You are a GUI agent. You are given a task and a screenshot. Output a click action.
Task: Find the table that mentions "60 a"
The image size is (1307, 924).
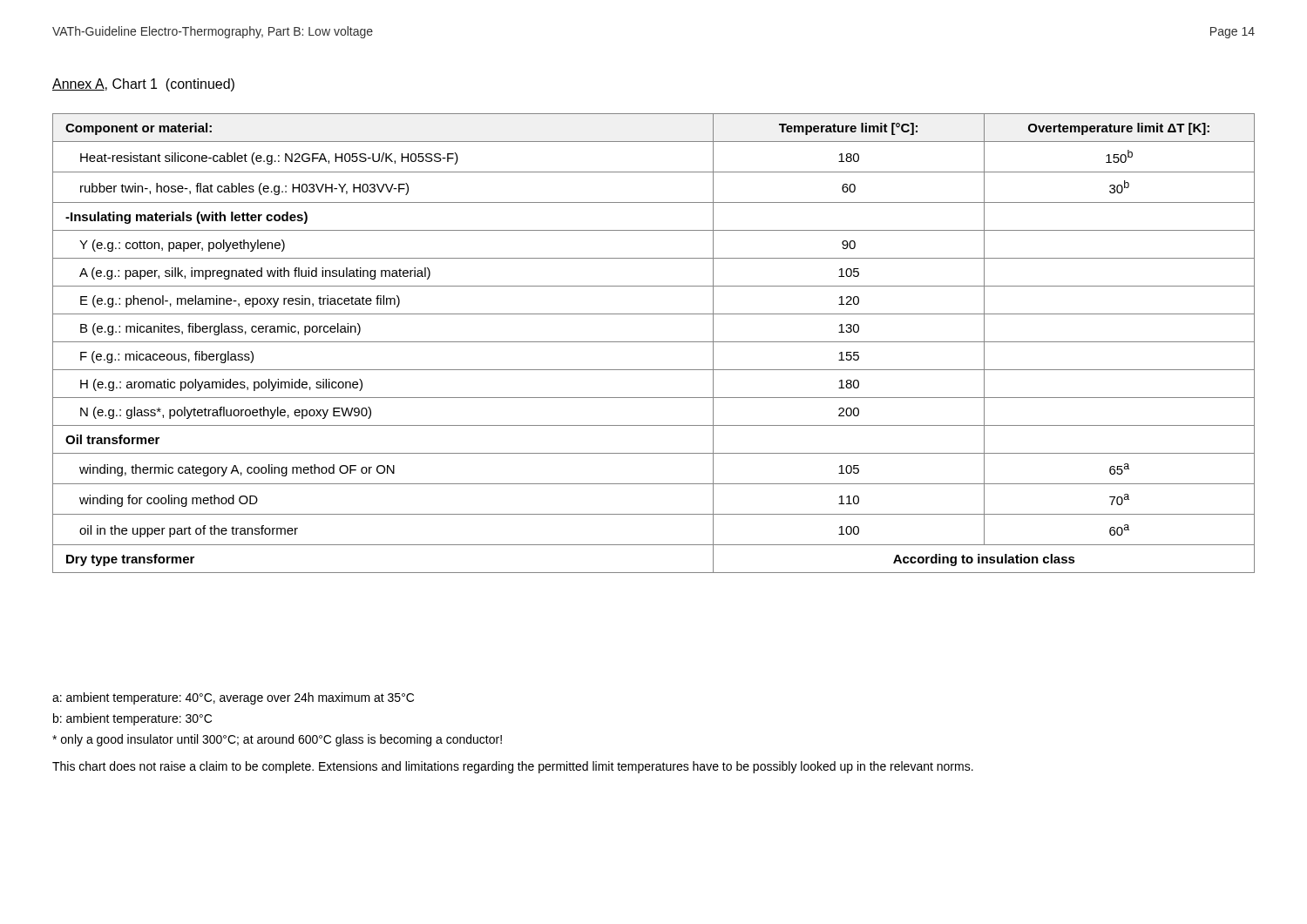(654, 343)
